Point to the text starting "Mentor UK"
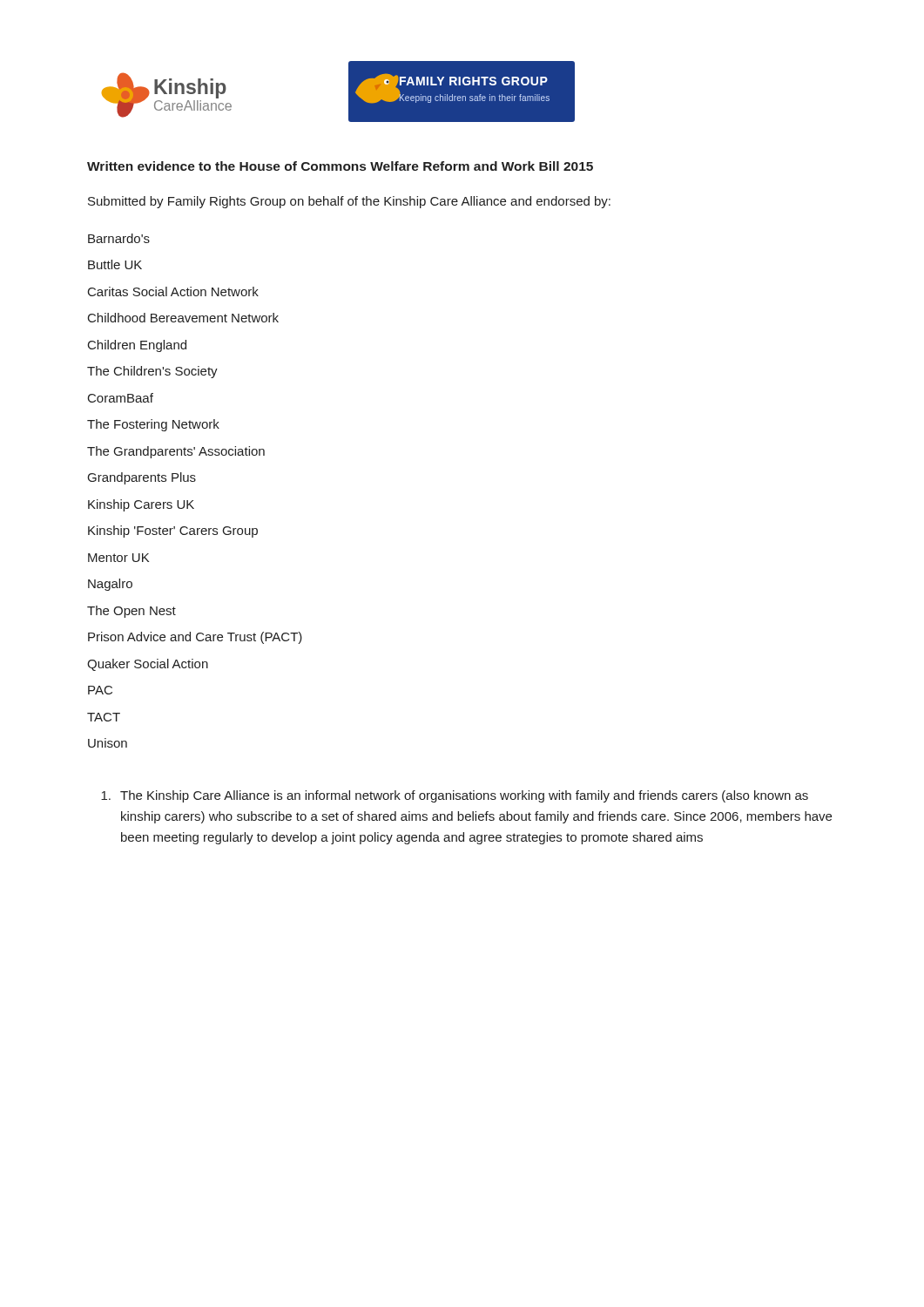 [x=118, y=557]
